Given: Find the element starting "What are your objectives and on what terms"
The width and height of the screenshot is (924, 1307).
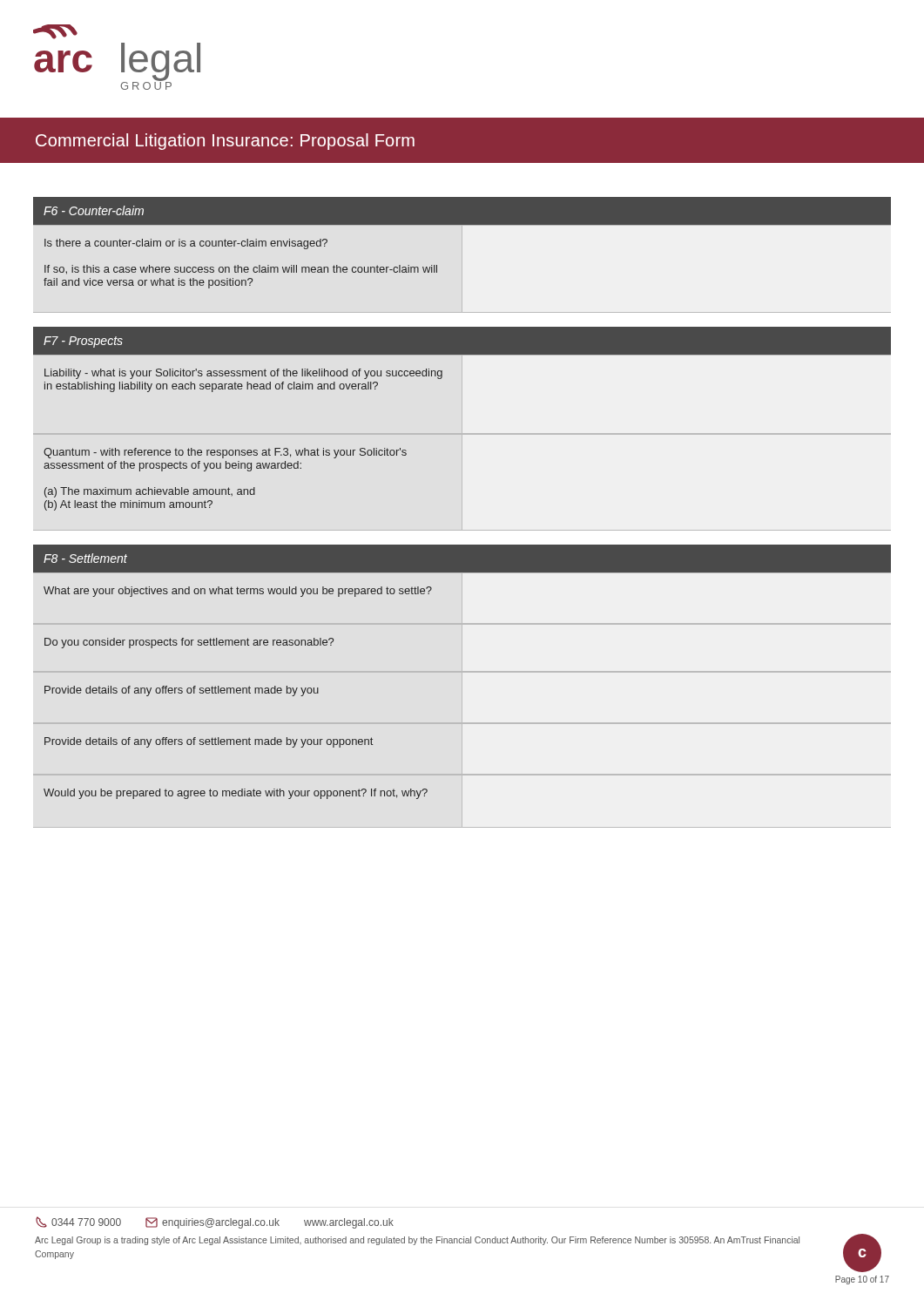Looking at the screenshot, I should coord(238,590).
